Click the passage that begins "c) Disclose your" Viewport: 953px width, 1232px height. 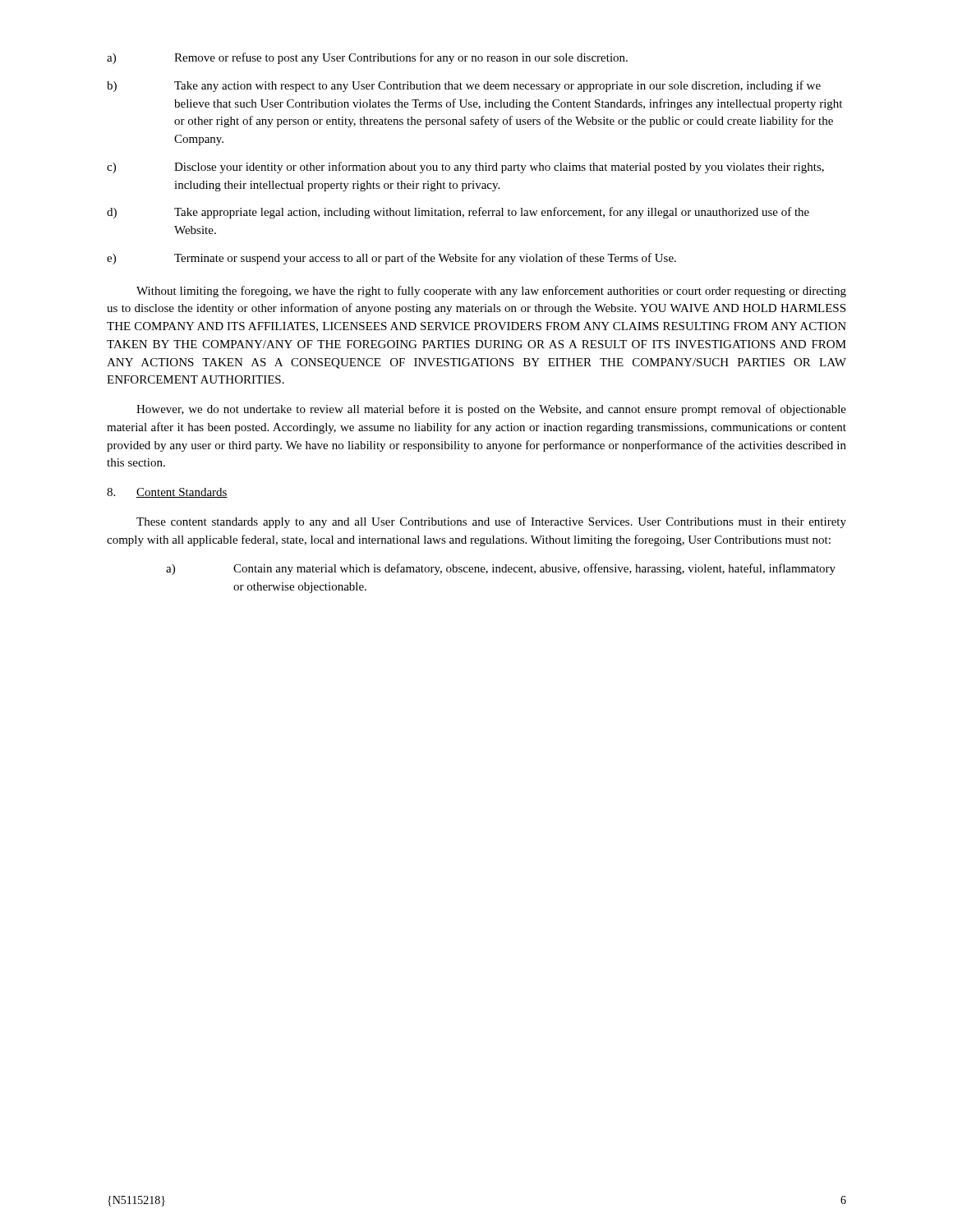point(476,176)
